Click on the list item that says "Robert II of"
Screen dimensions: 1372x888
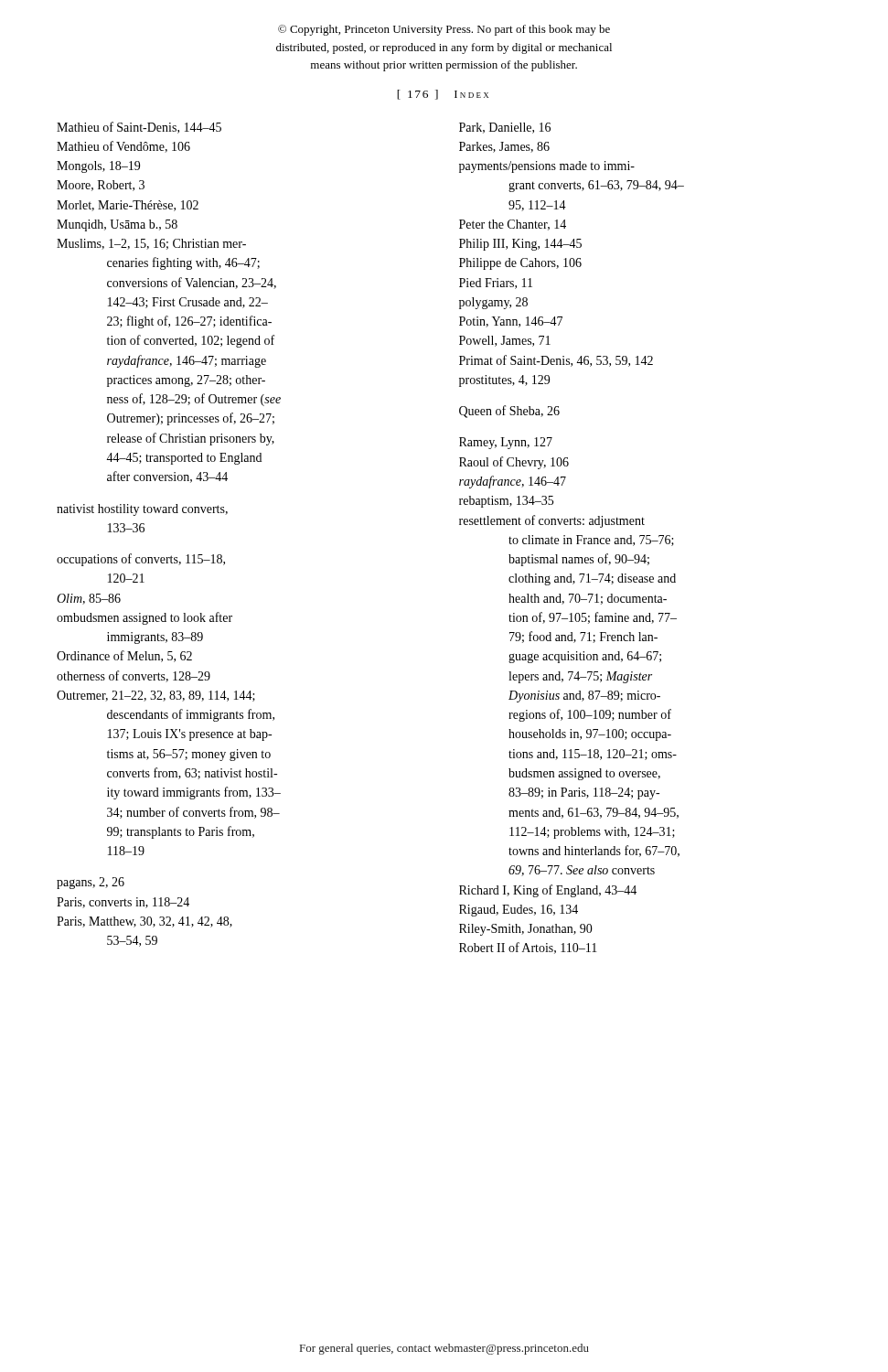528,948
